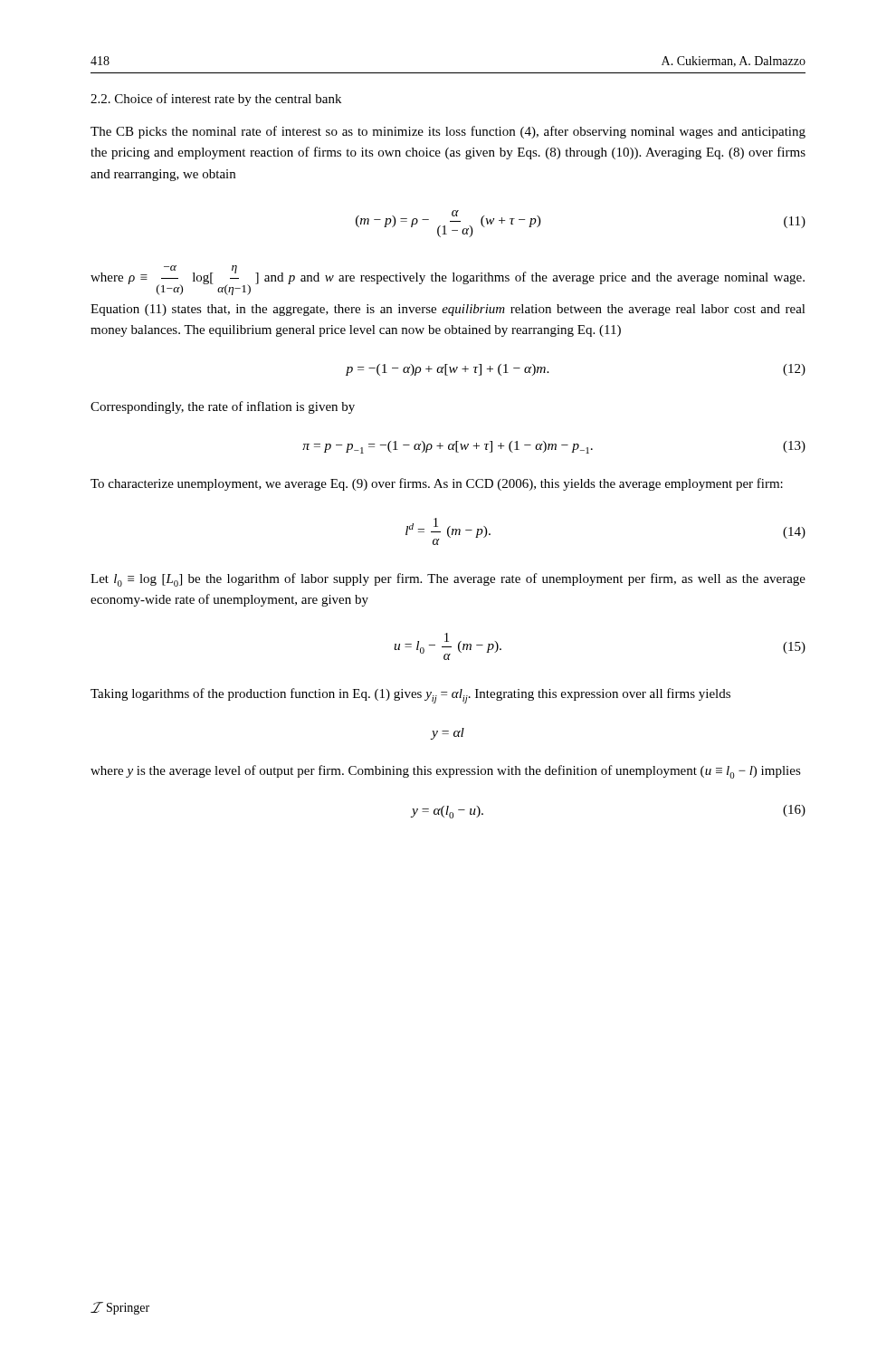Click on the text block starting "p = −(1 − α)ρ +"
896x1358 pixels.
pos(448,369)
